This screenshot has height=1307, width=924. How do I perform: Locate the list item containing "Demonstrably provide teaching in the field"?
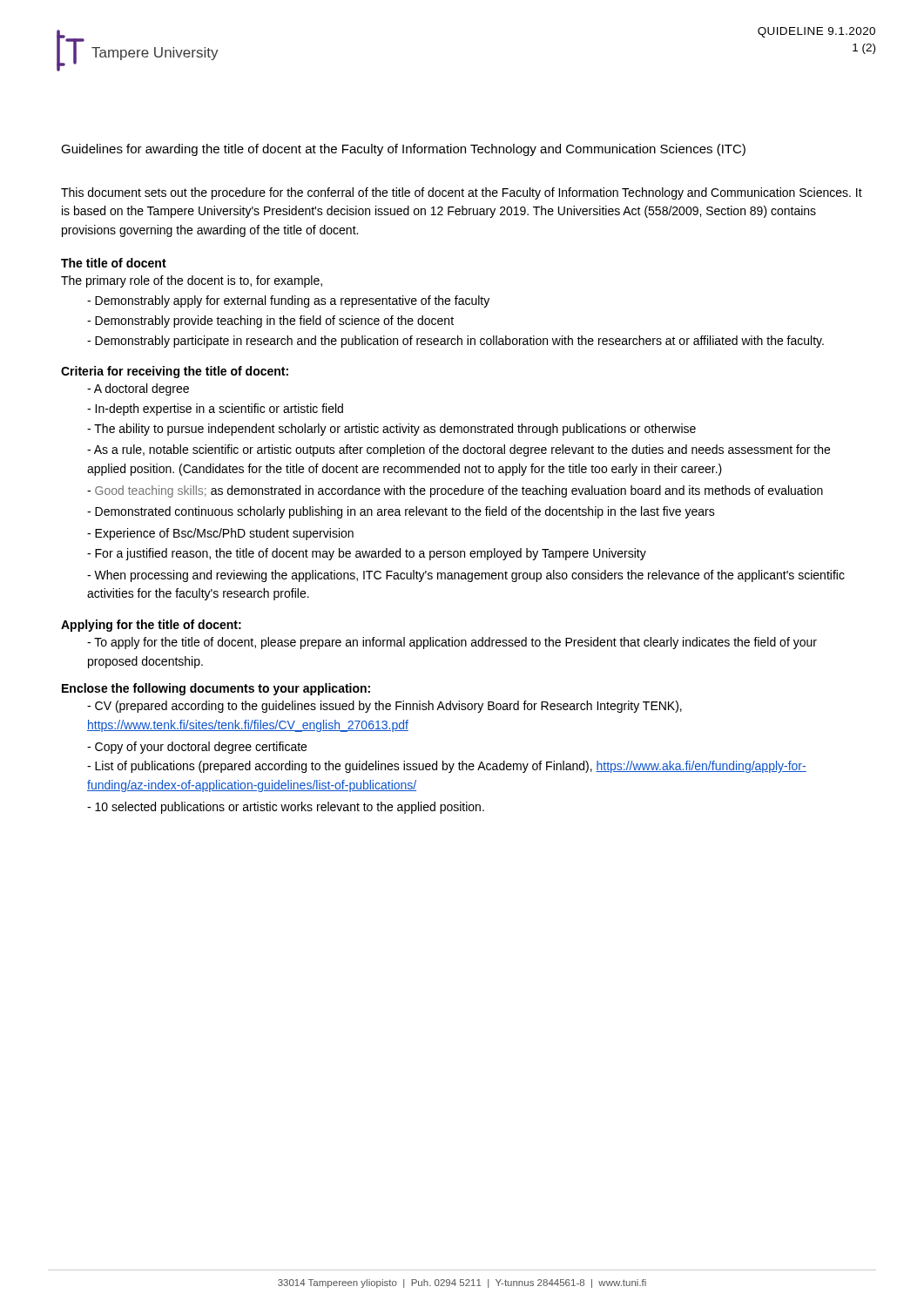[x=270, y=321]
